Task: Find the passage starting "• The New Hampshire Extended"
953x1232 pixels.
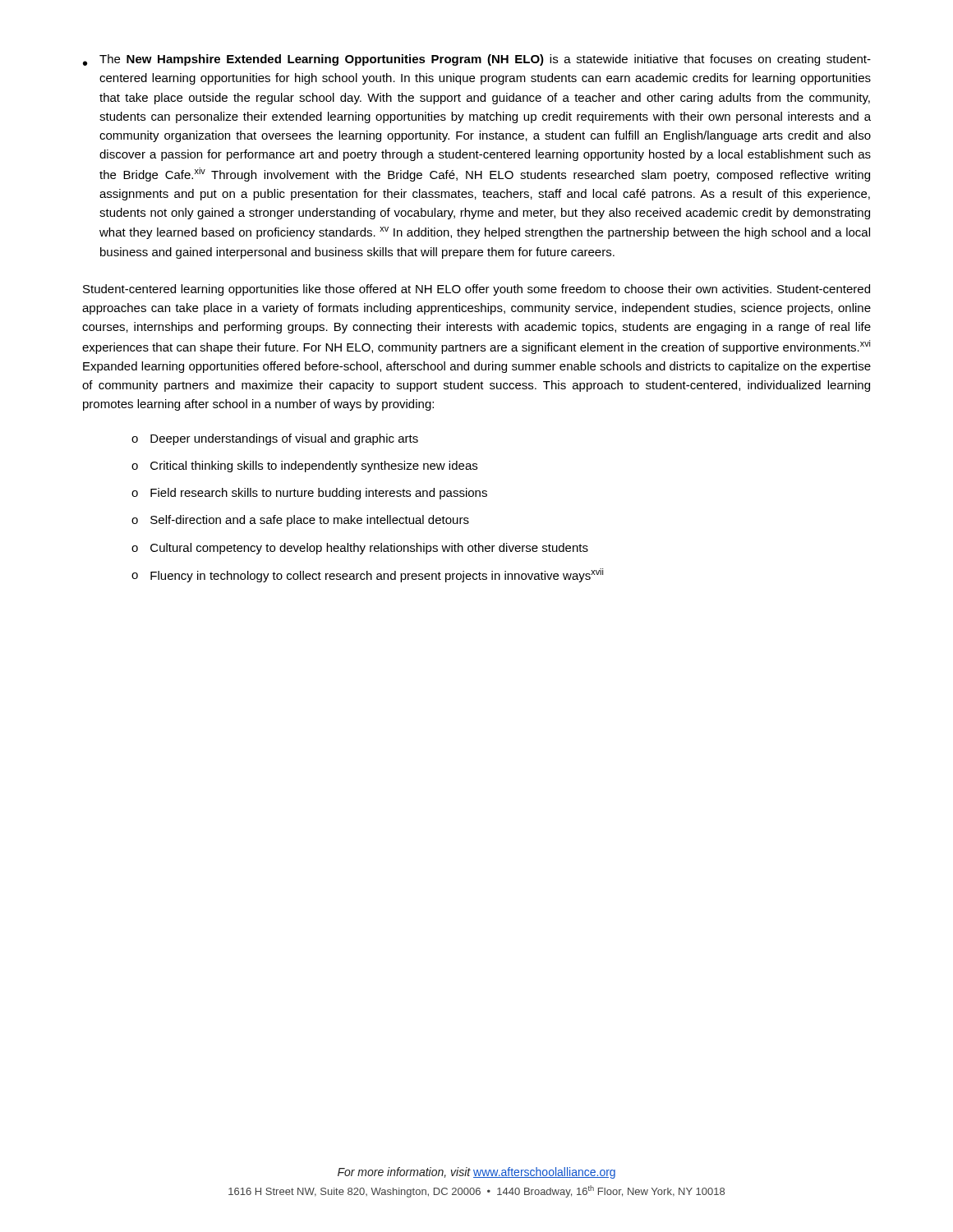Action: 476,155
